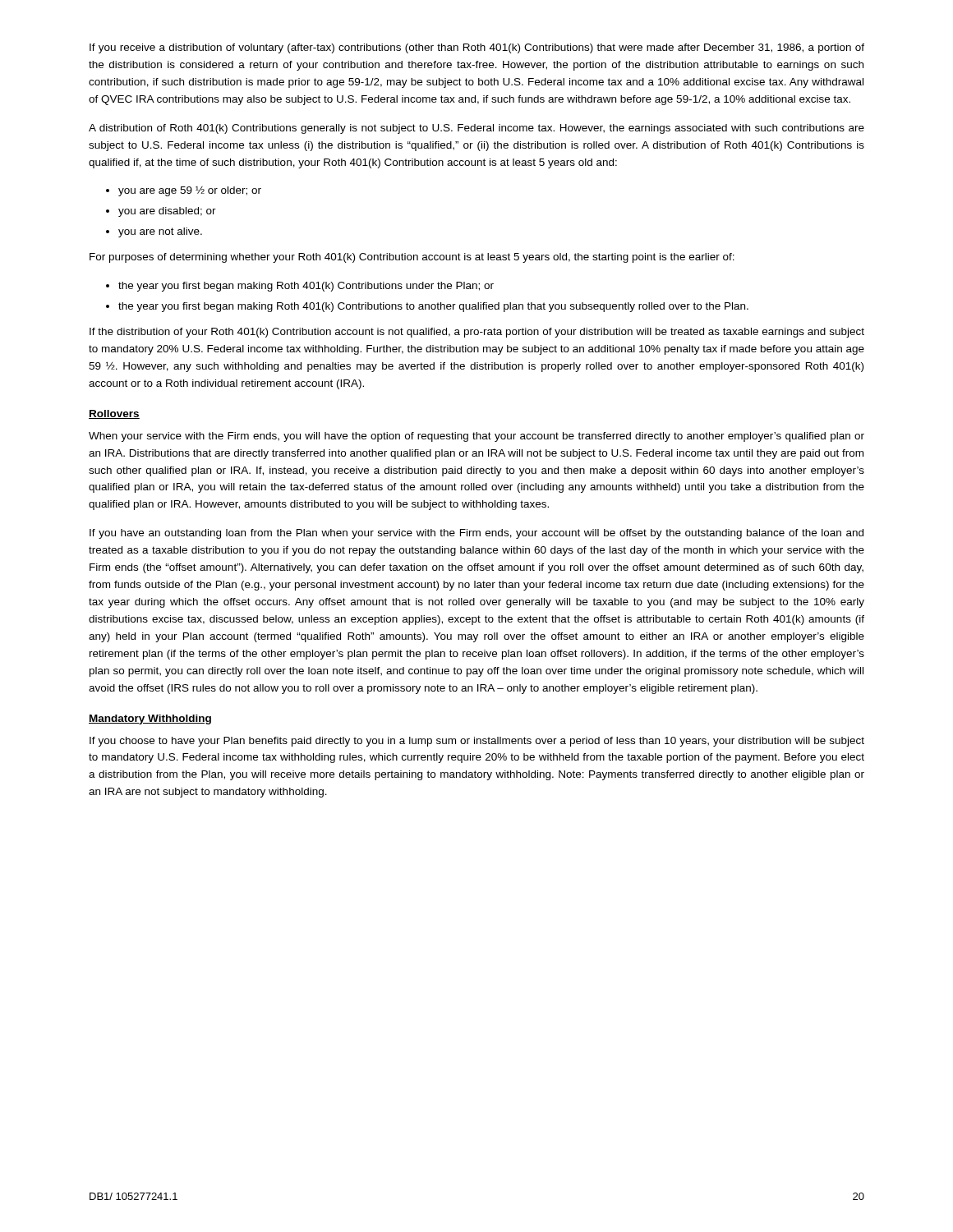
Task: Select the text block with the text "When your service"
Action: click(x=476, y=470)
